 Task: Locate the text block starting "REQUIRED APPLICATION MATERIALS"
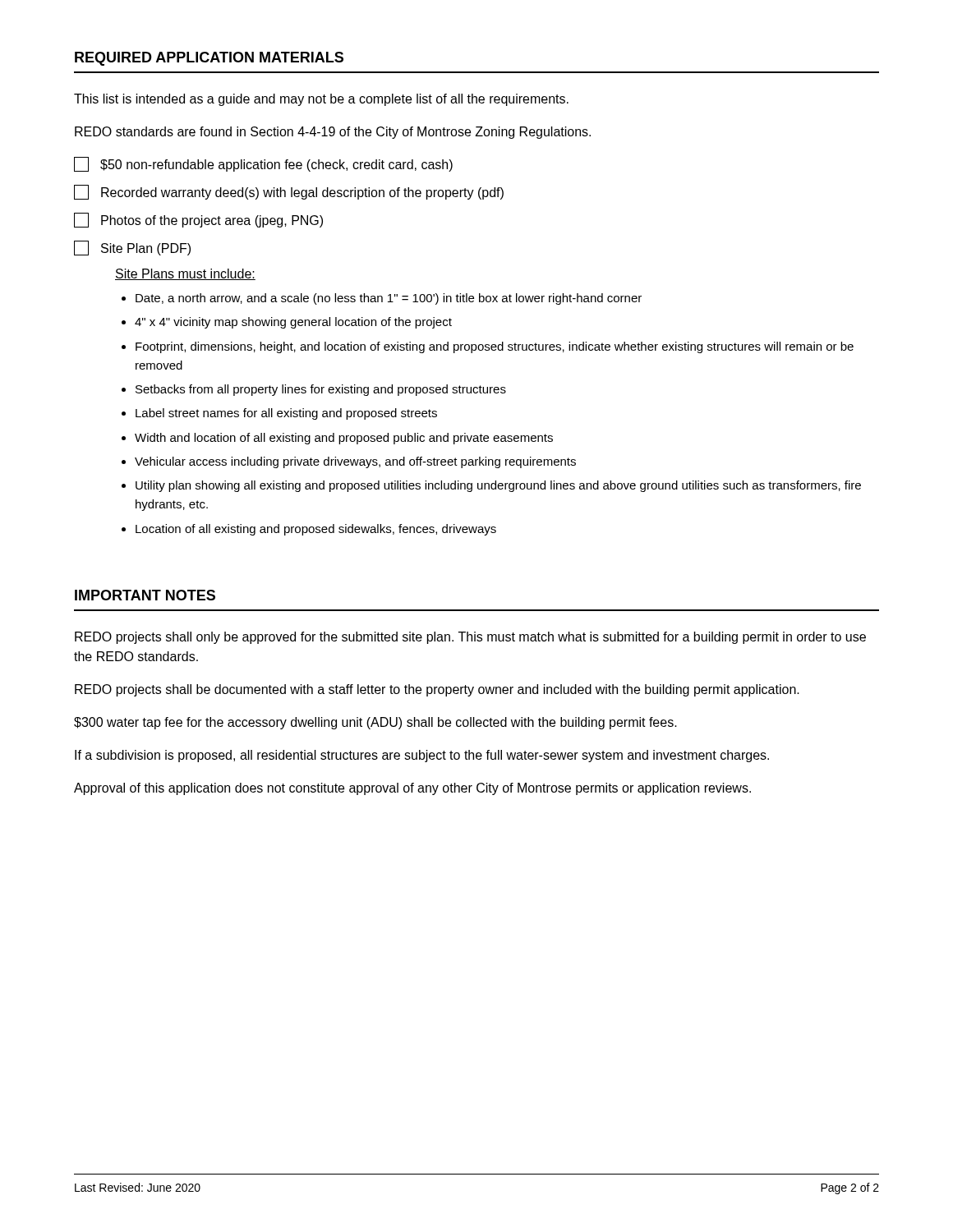click(x=476, y=61)
